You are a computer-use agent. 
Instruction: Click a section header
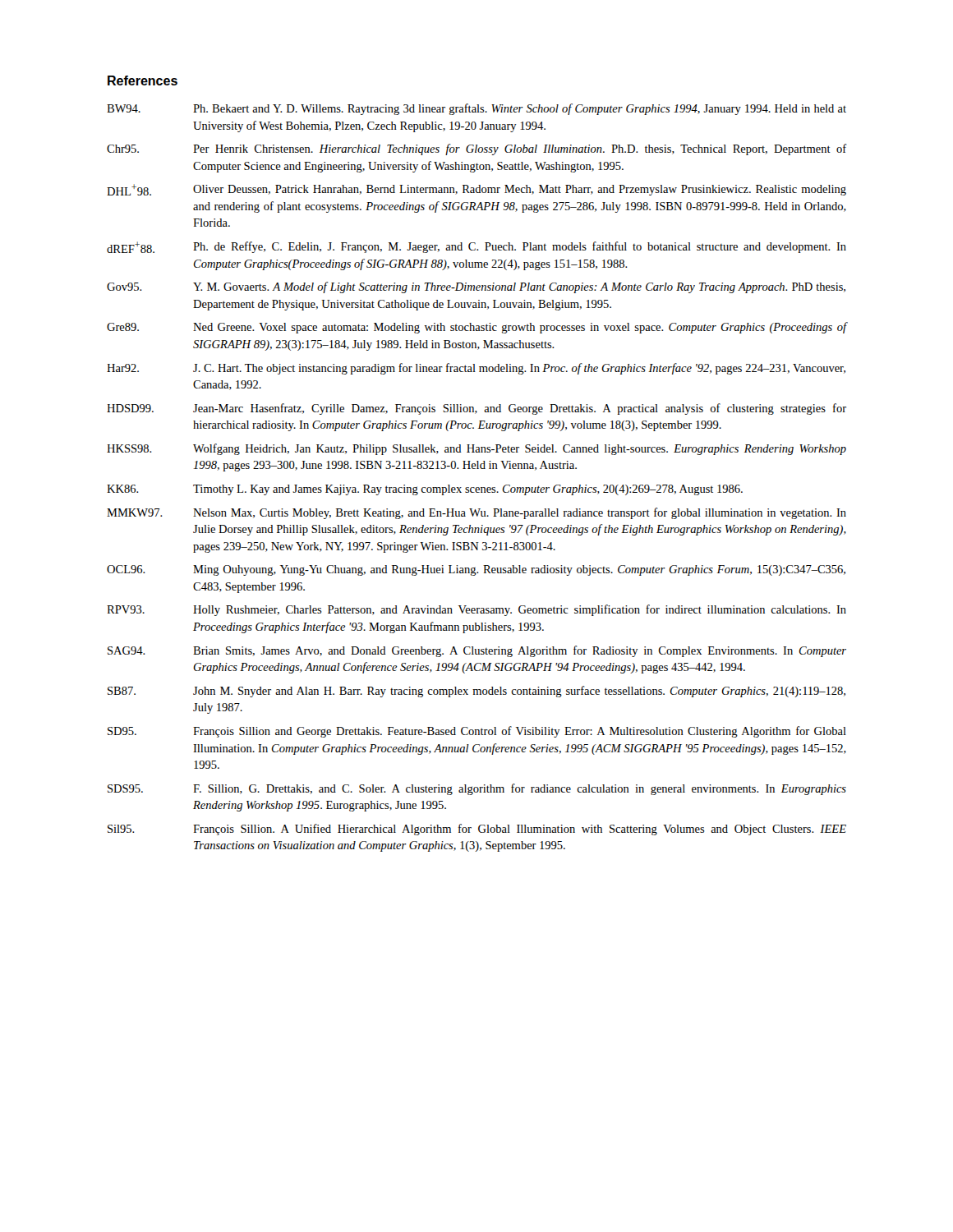click(142, 81)
